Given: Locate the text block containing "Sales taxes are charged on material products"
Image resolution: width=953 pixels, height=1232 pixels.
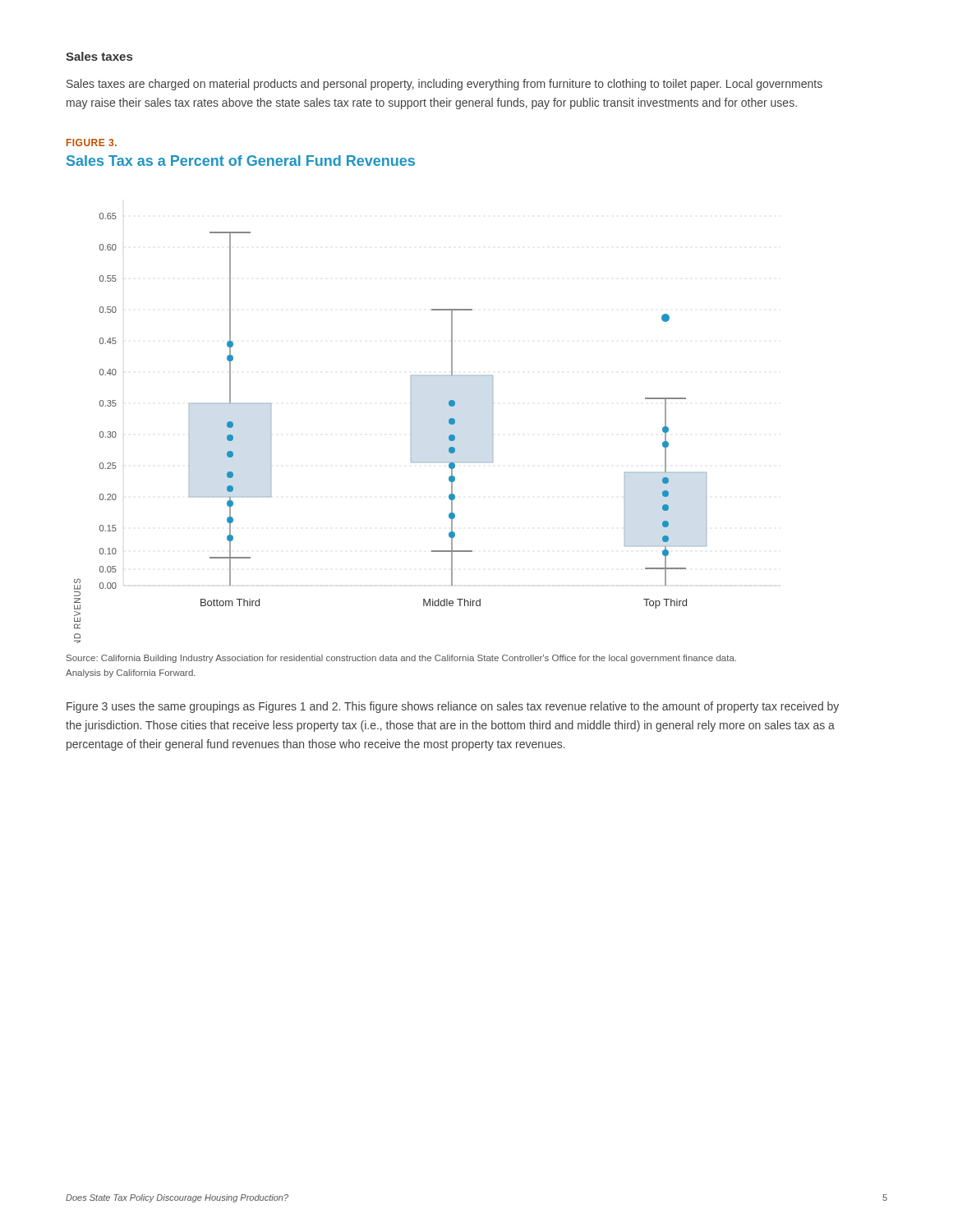Looking at the screenshot, I should tap(444, 93).
